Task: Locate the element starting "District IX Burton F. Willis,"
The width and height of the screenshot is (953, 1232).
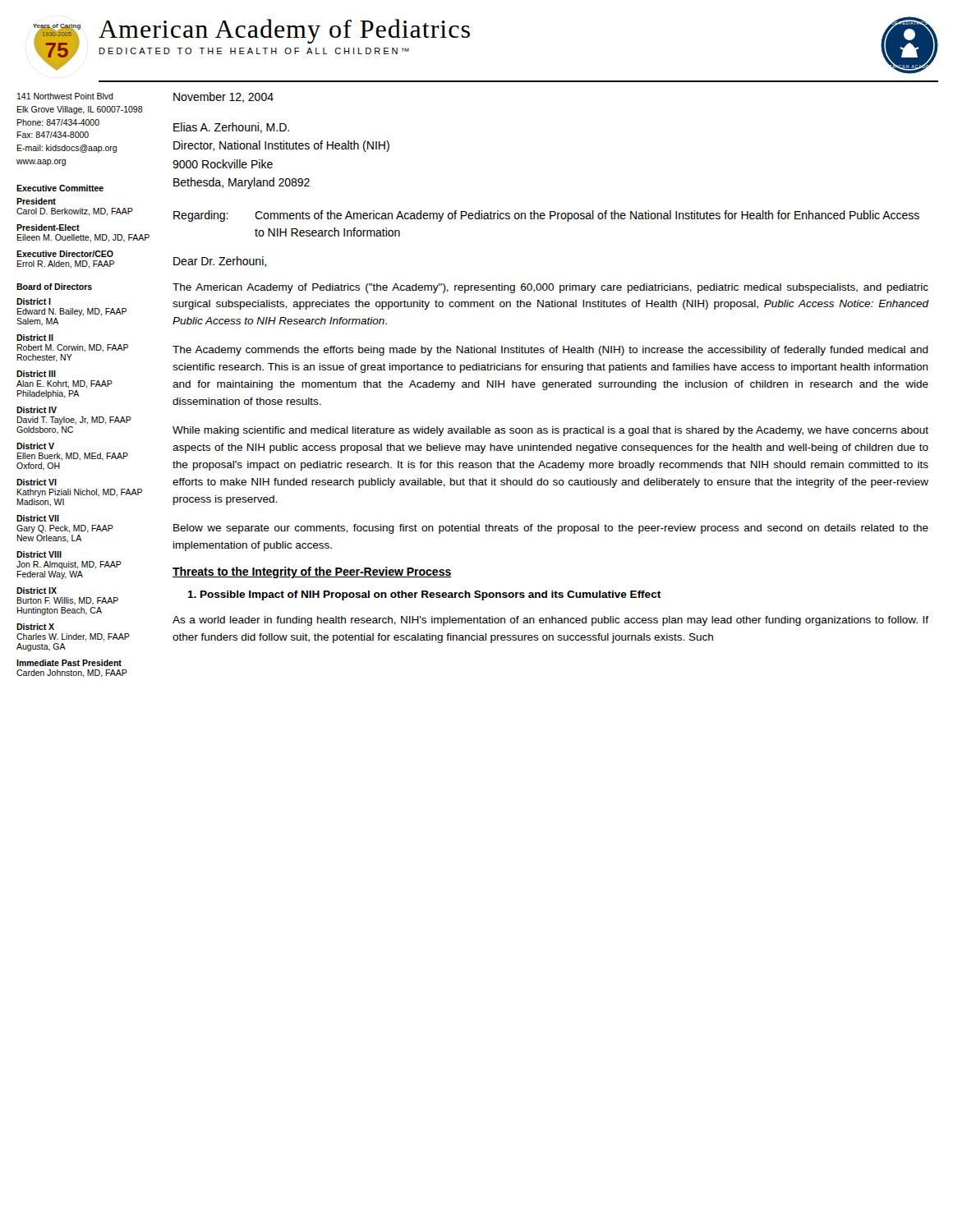Action: [x=67, y=600]
